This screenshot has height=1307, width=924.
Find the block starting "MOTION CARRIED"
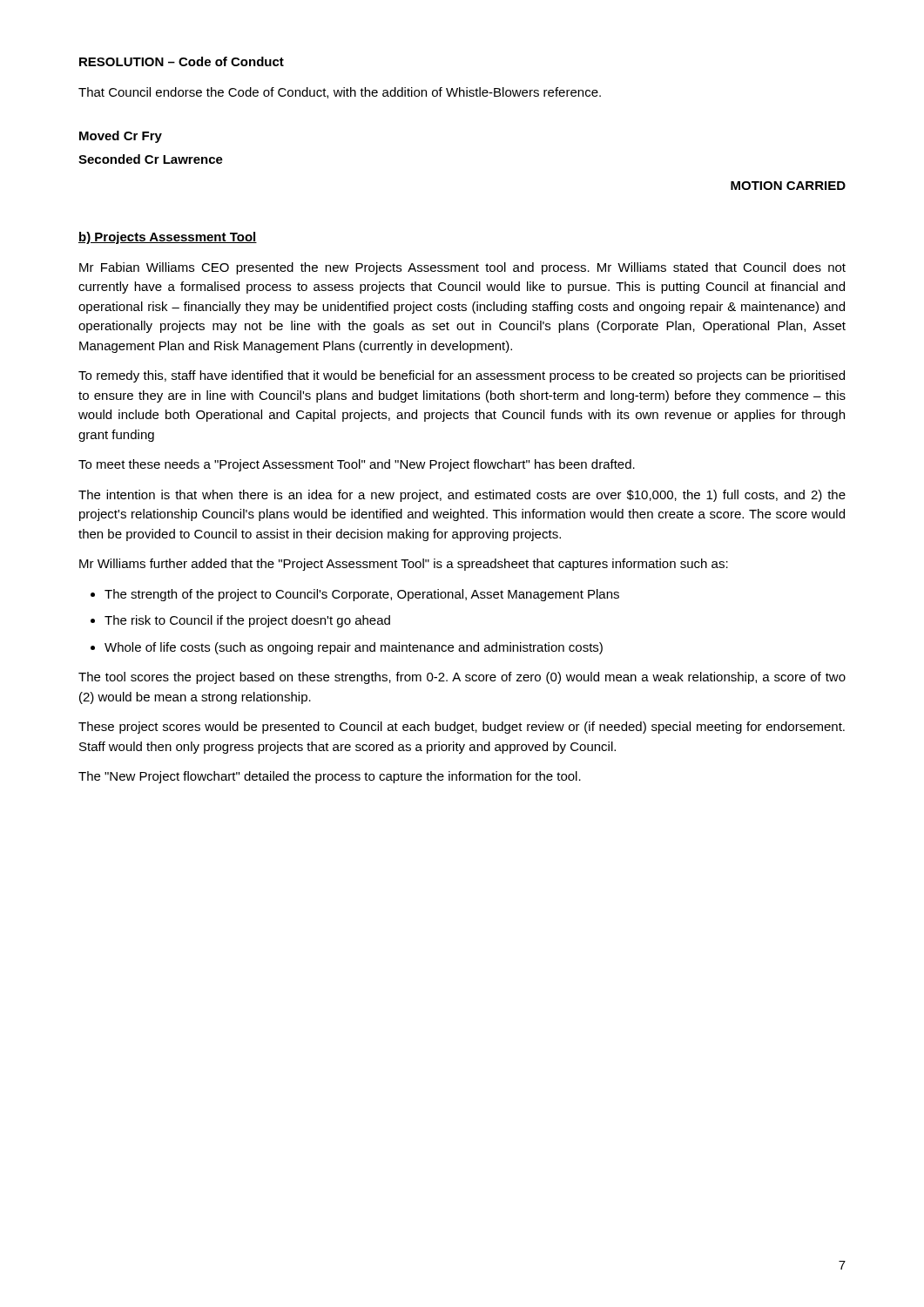[x=788, y=185]
